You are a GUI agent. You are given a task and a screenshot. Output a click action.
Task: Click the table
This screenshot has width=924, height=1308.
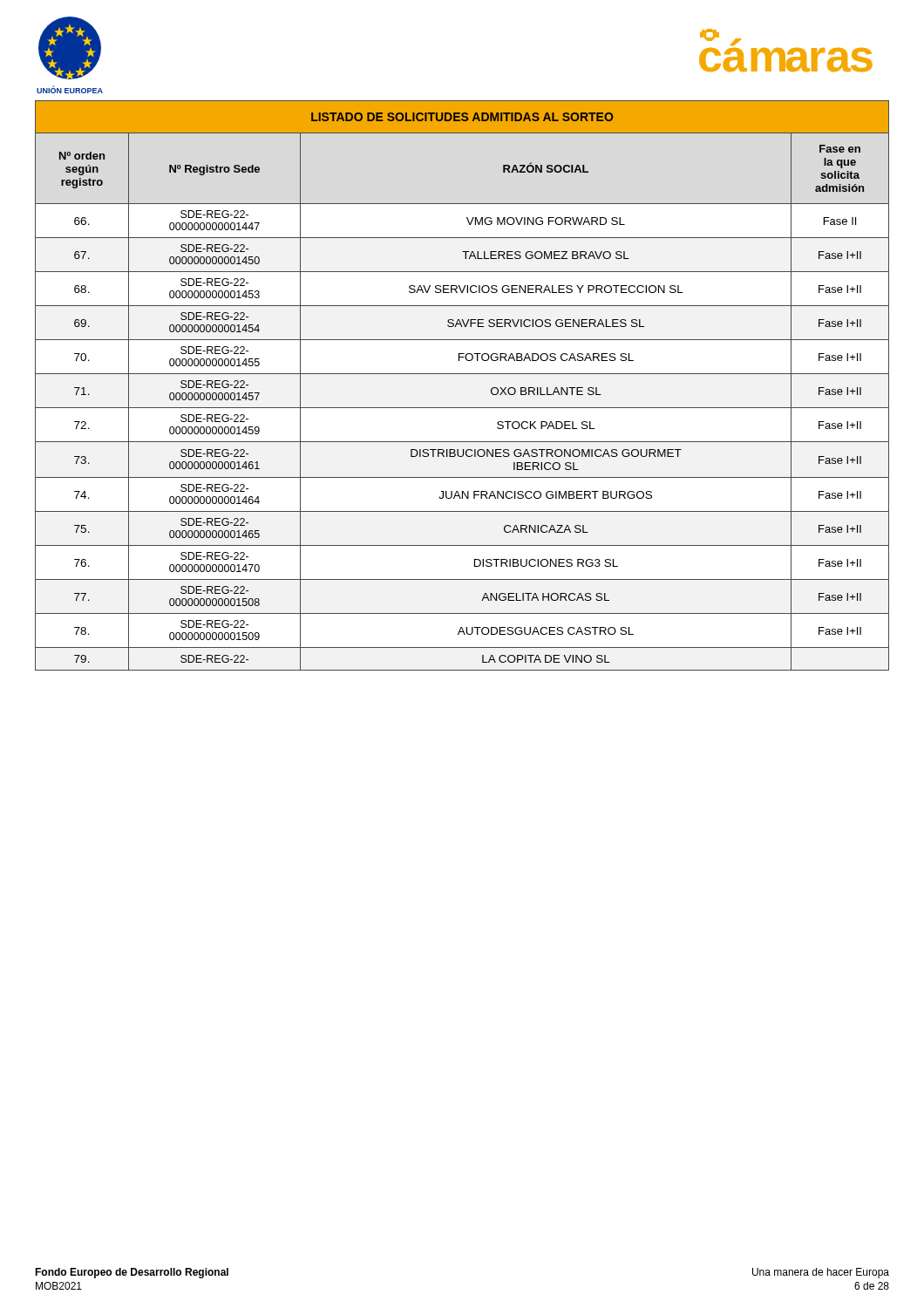click(462, 385)
